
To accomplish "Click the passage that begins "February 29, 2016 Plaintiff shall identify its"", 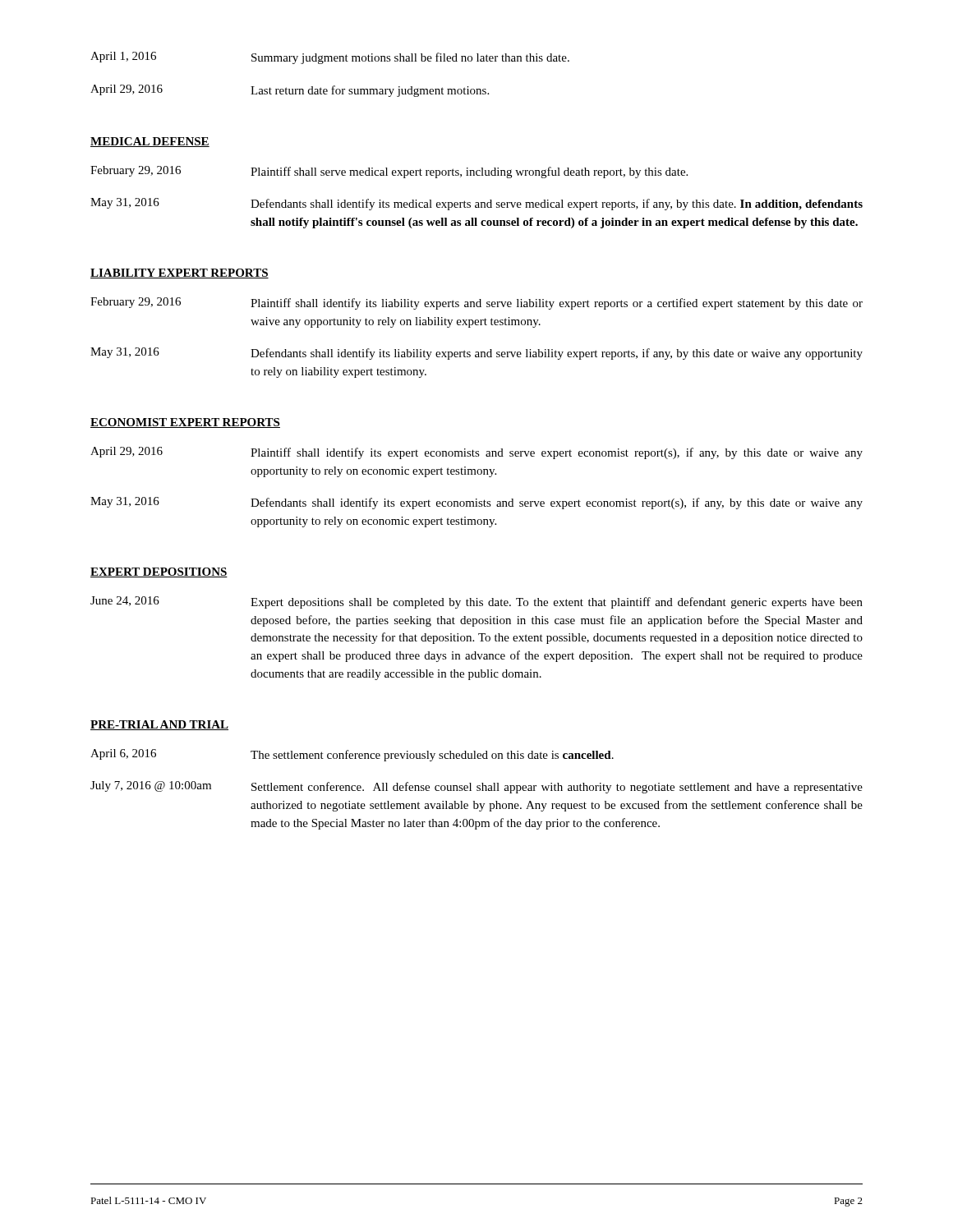I will (476, 313).
